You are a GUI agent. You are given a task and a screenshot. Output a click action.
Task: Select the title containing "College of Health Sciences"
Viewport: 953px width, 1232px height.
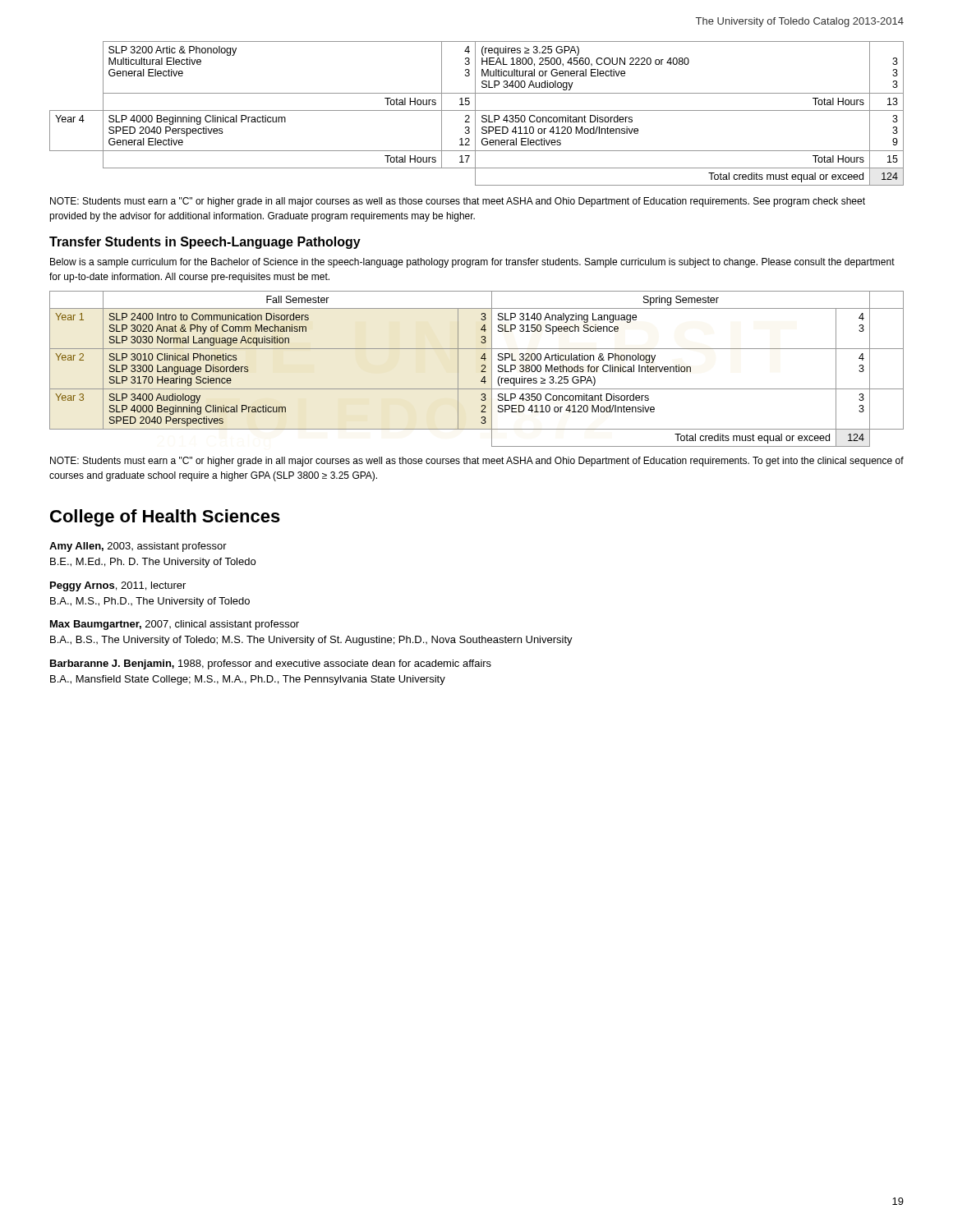point(165,516)
